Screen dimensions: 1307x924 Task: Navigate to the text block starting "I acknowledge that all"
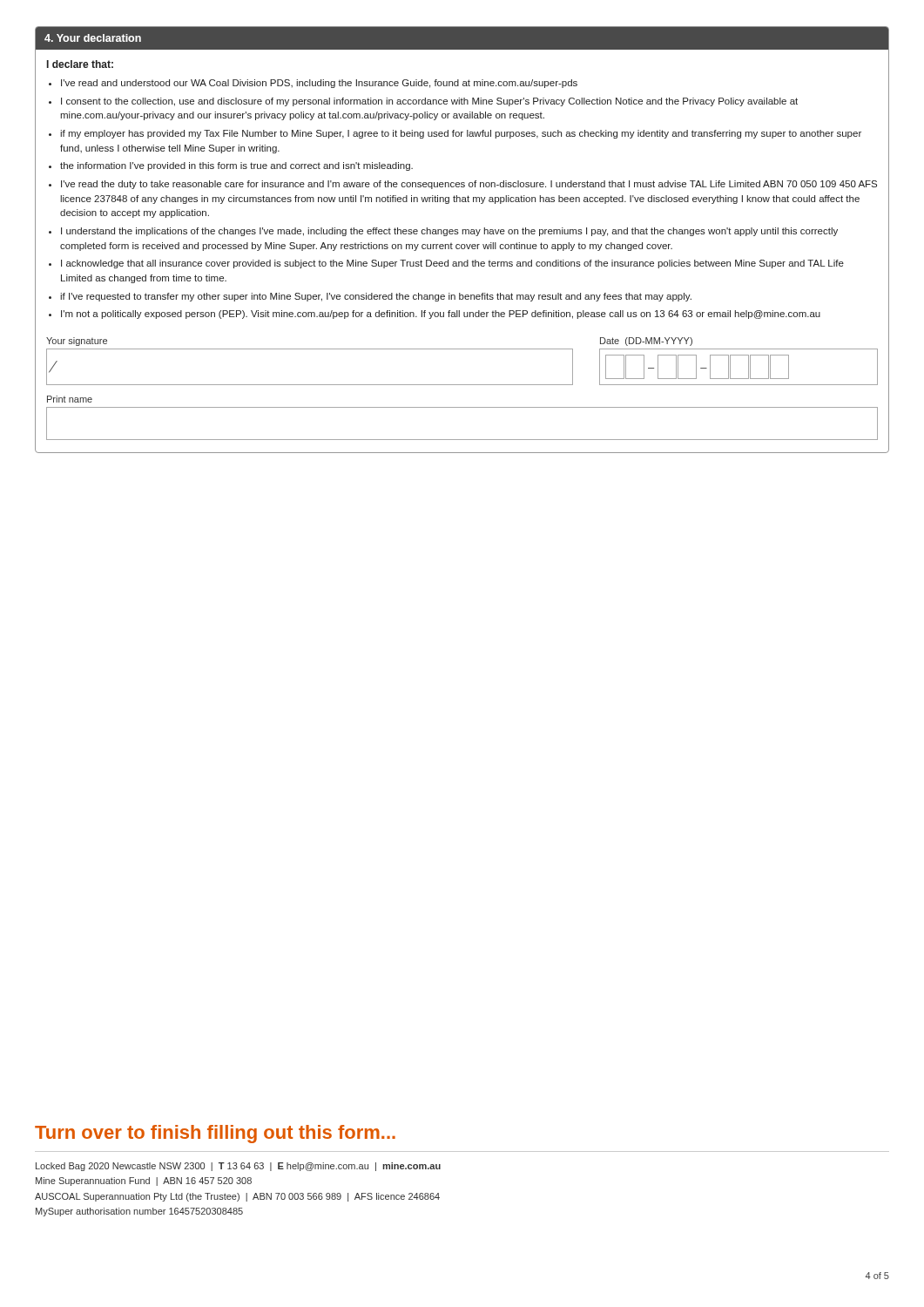coord(452,271)
